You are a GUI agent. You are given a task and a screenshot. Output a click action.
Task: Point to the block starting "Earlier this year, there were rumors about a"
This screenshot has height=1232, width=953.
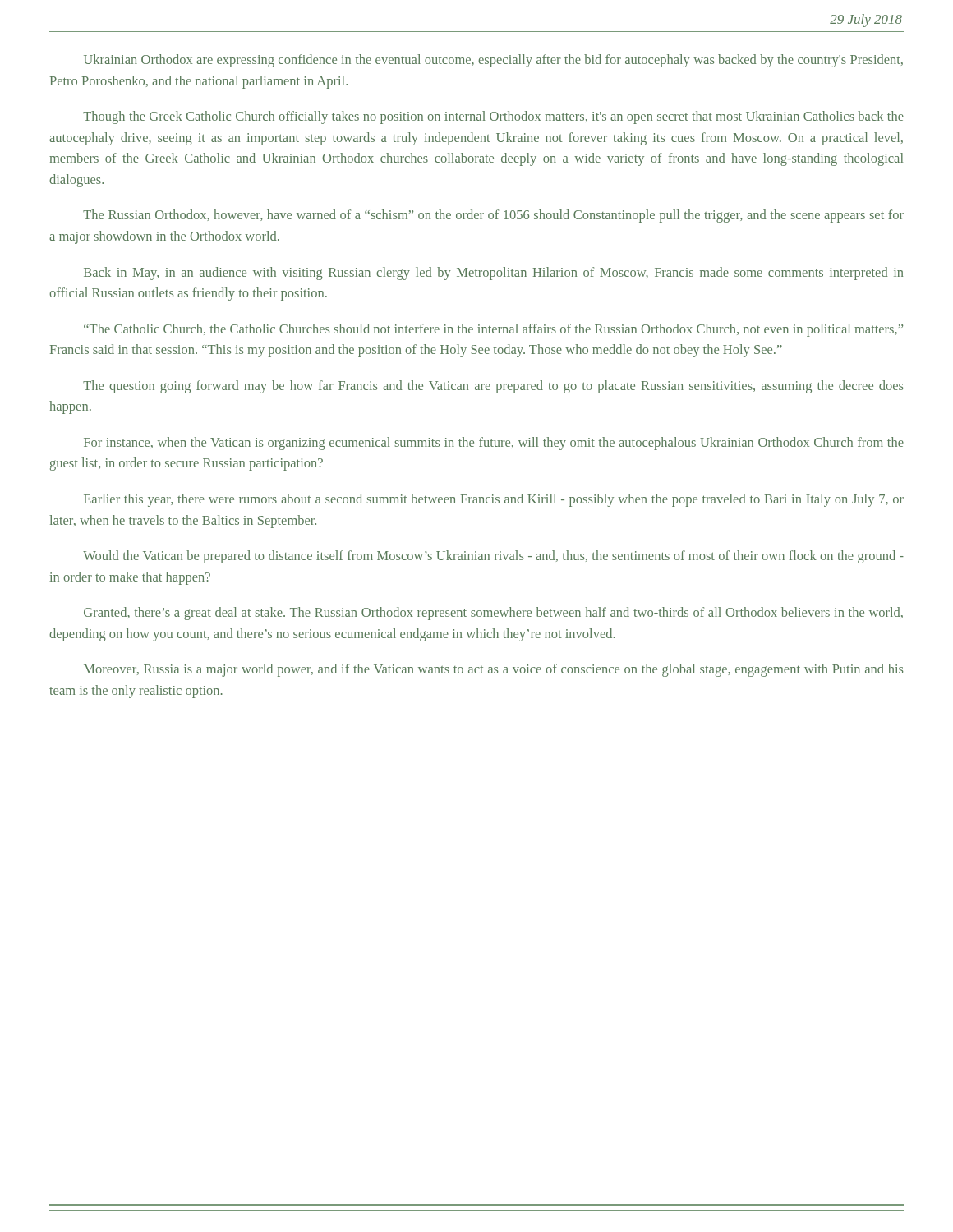click(476, 509)
